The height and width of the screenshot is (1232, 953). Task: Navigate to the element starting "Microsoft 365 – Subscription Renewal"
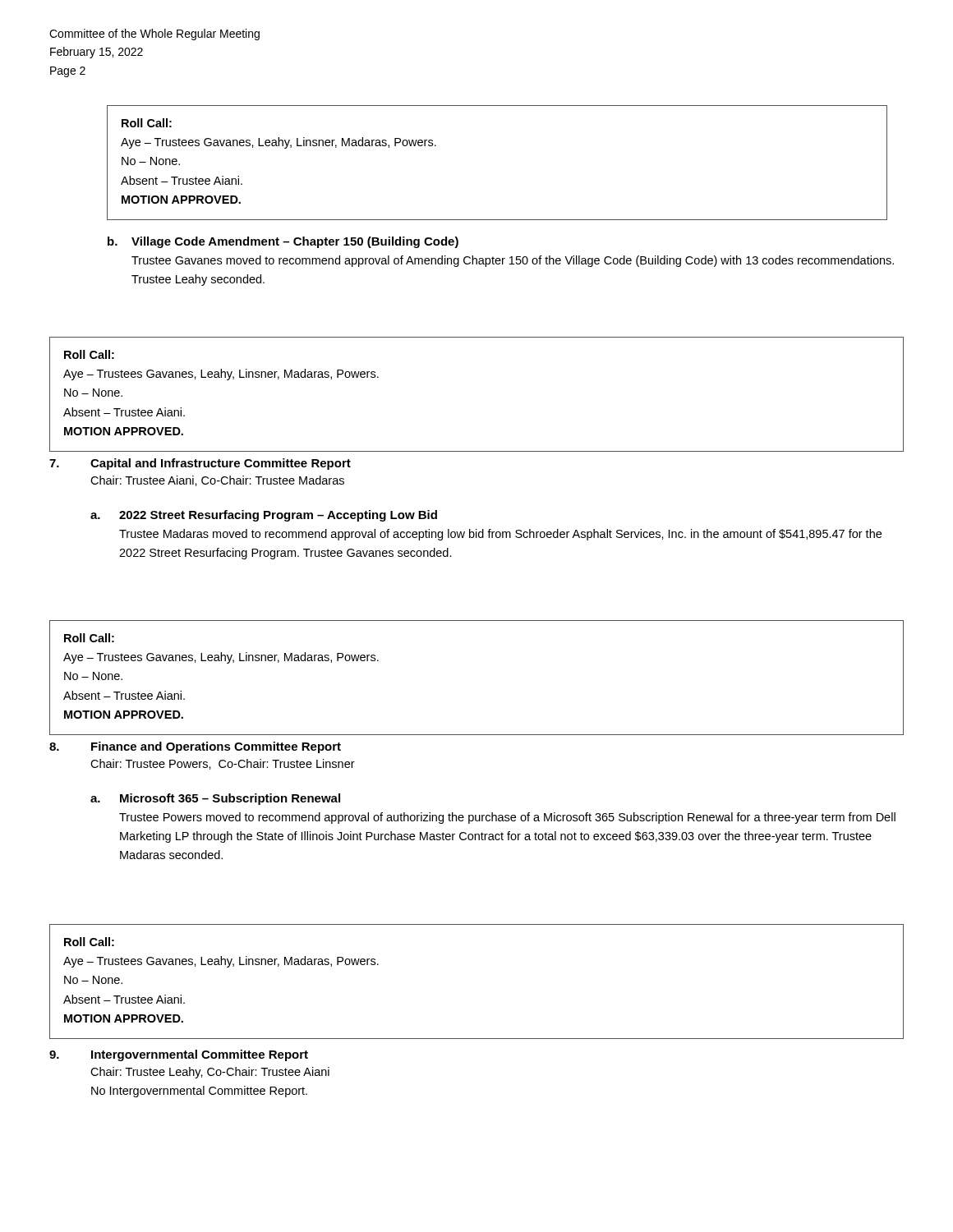tap(230, 798)
